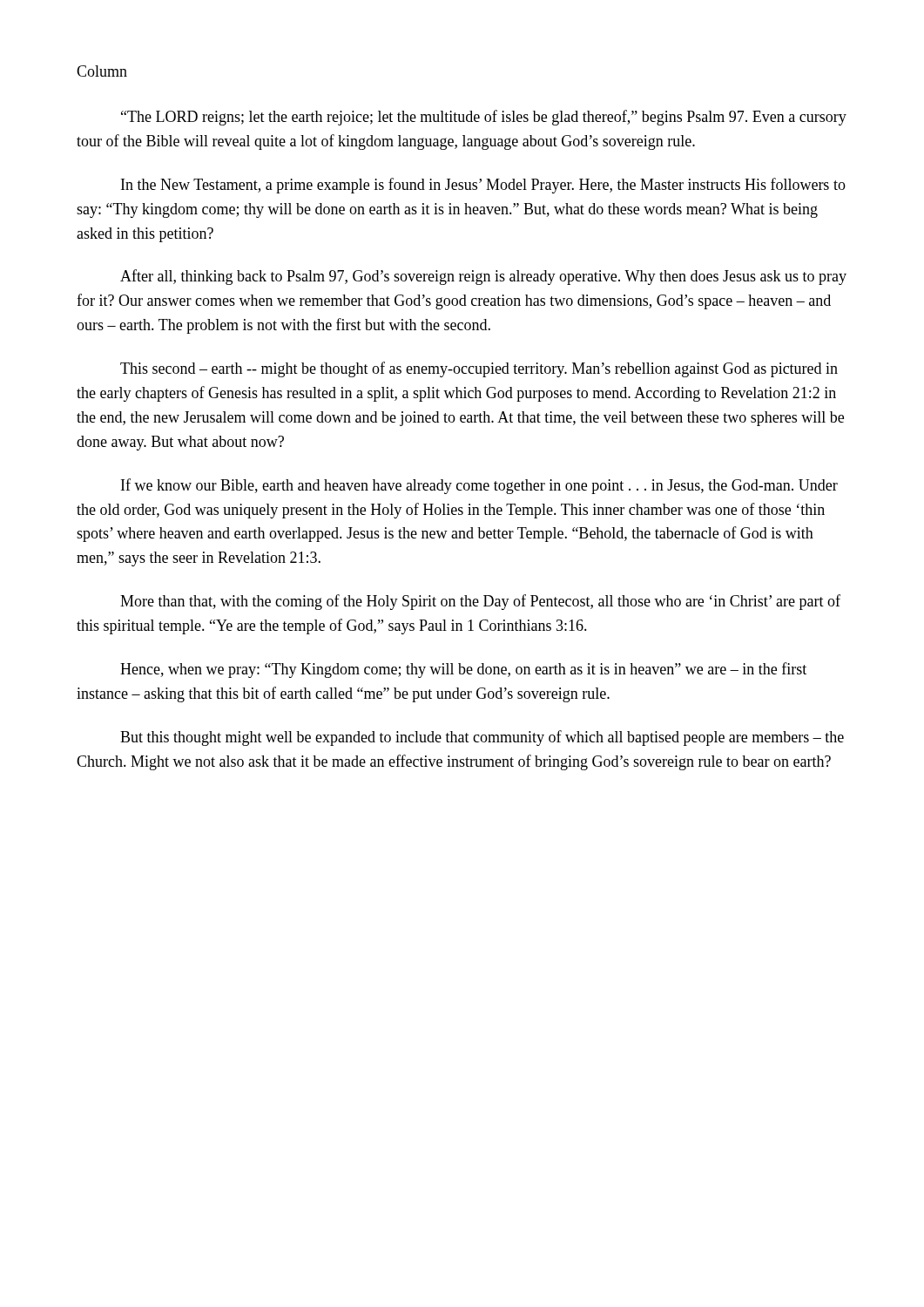Click on the text block containing "In the New Testament,"
Viewport: 924px width, 1307px height.
pos(462,210)
